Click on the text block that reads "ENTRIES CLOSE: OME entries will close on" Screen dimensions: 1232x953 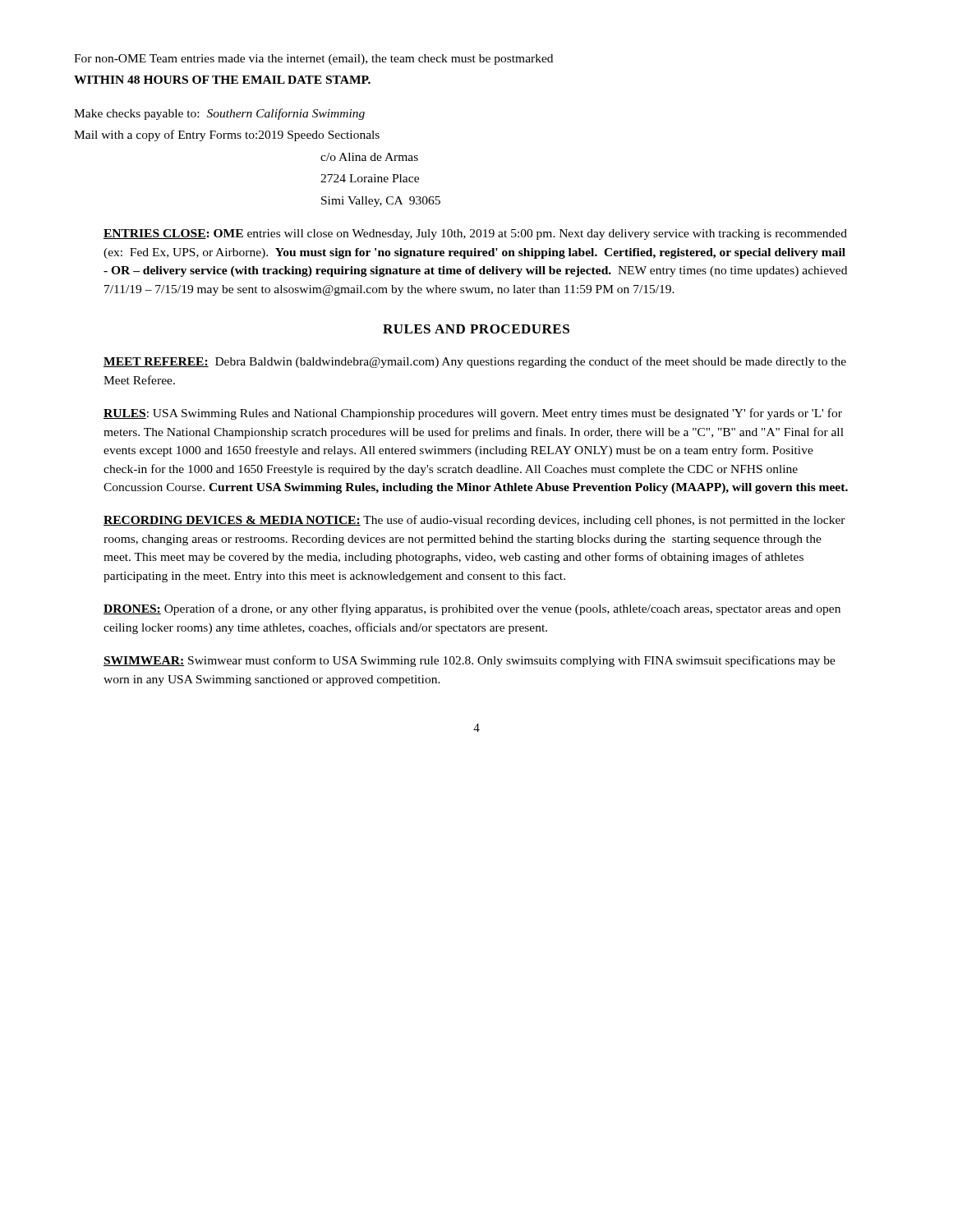[476, 261]
